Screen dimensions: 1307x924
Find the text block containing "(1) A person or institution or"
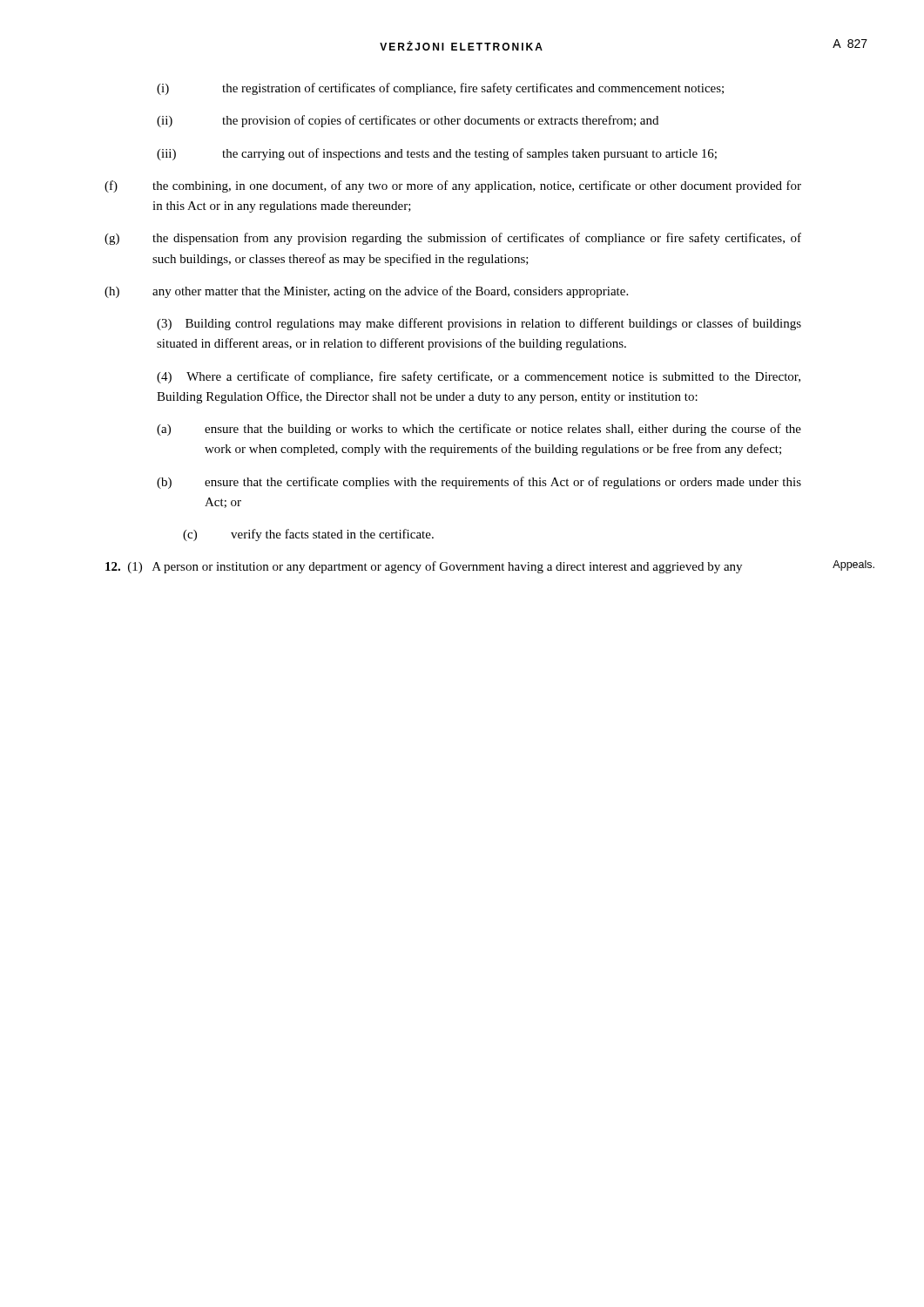453,565
